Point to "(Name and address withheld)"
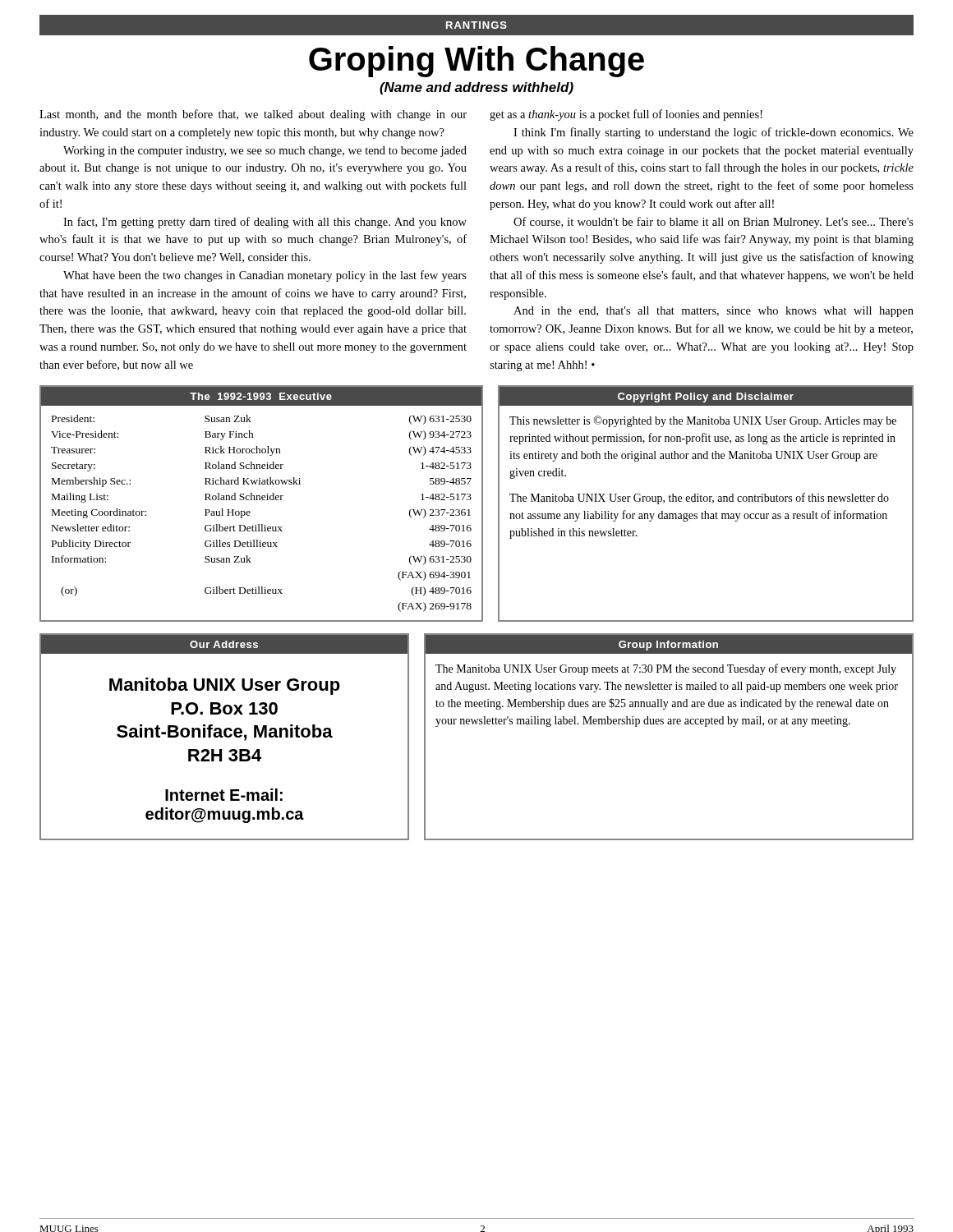The image size is (953, 1232). click(x=476, y=87)
